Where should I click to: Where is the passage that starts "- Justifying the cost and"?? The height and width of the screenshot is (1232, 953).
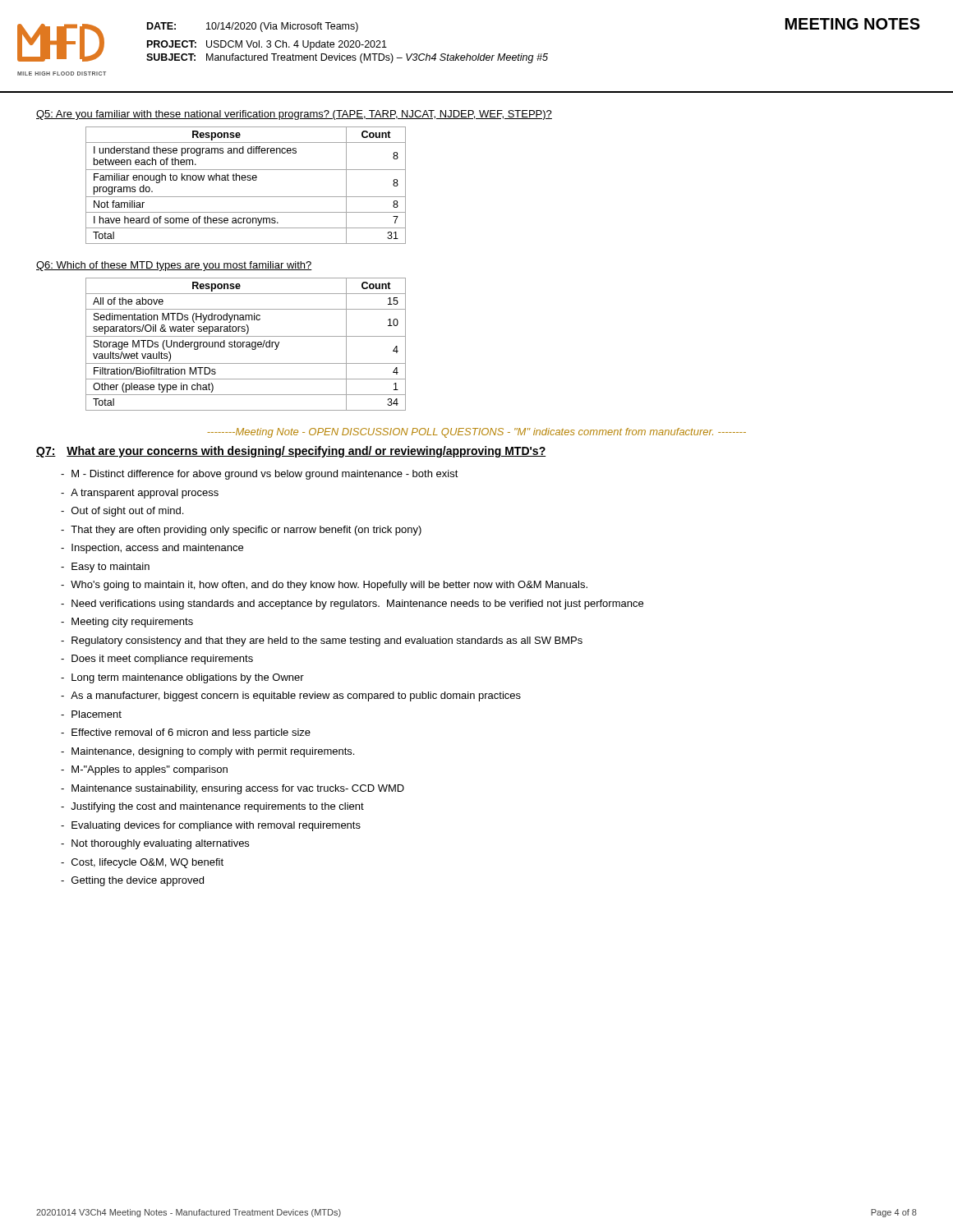click(212, 806)
